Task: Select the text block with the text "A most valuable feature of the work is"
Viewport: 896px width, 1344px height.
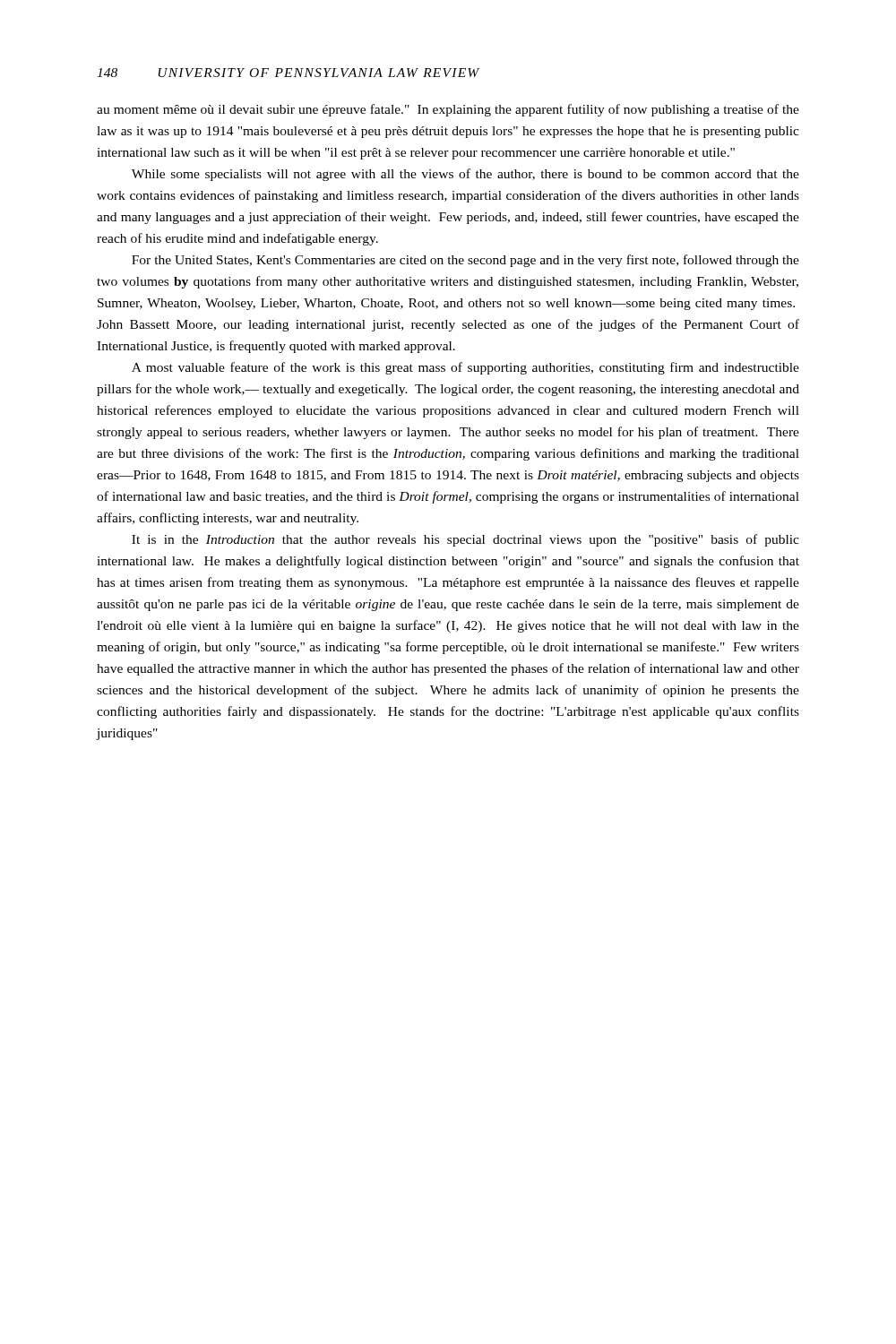Action: (448, 443)
